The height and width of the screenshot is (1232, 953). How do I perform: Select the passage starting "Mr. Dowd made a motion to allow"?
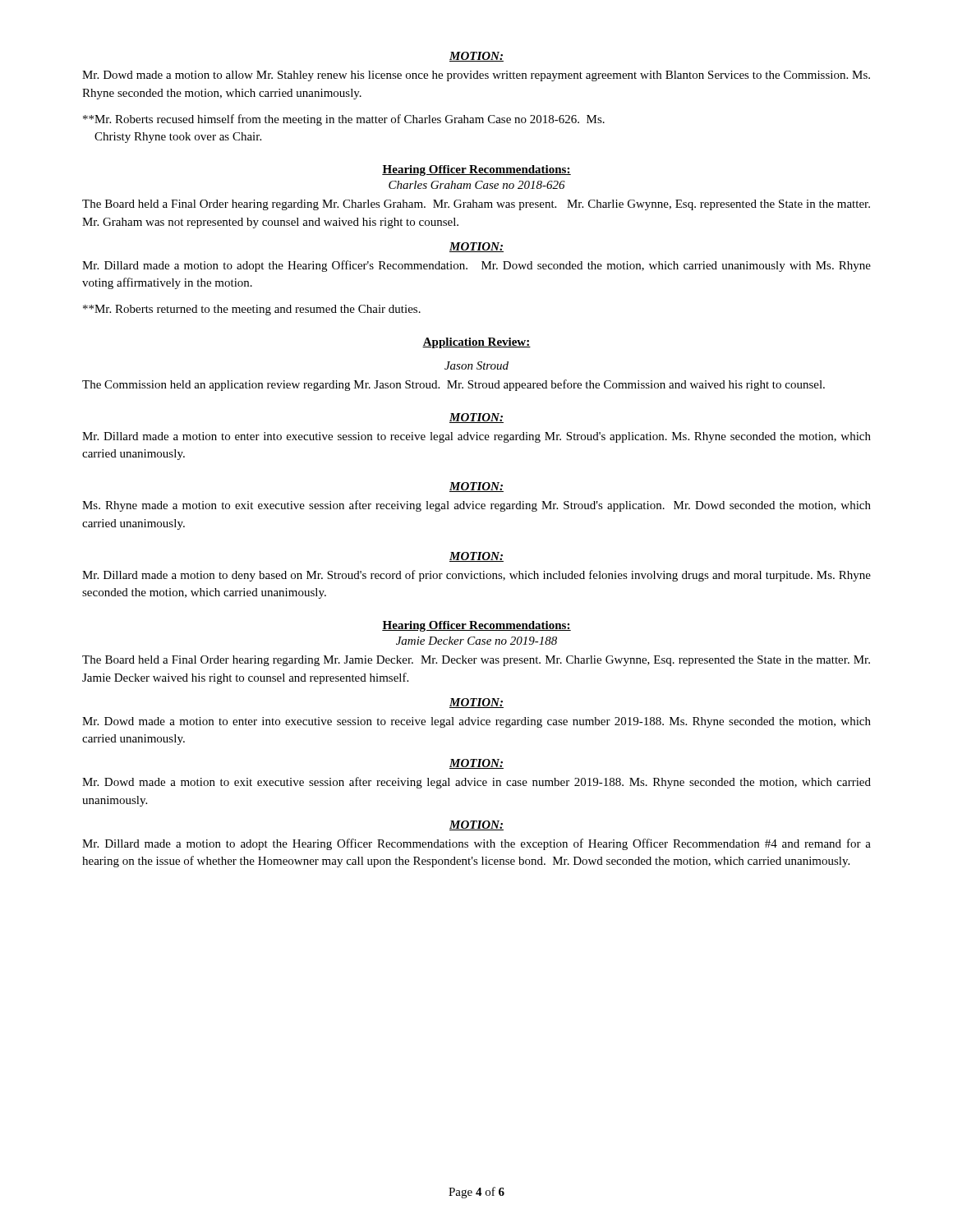tap(476, 84)
